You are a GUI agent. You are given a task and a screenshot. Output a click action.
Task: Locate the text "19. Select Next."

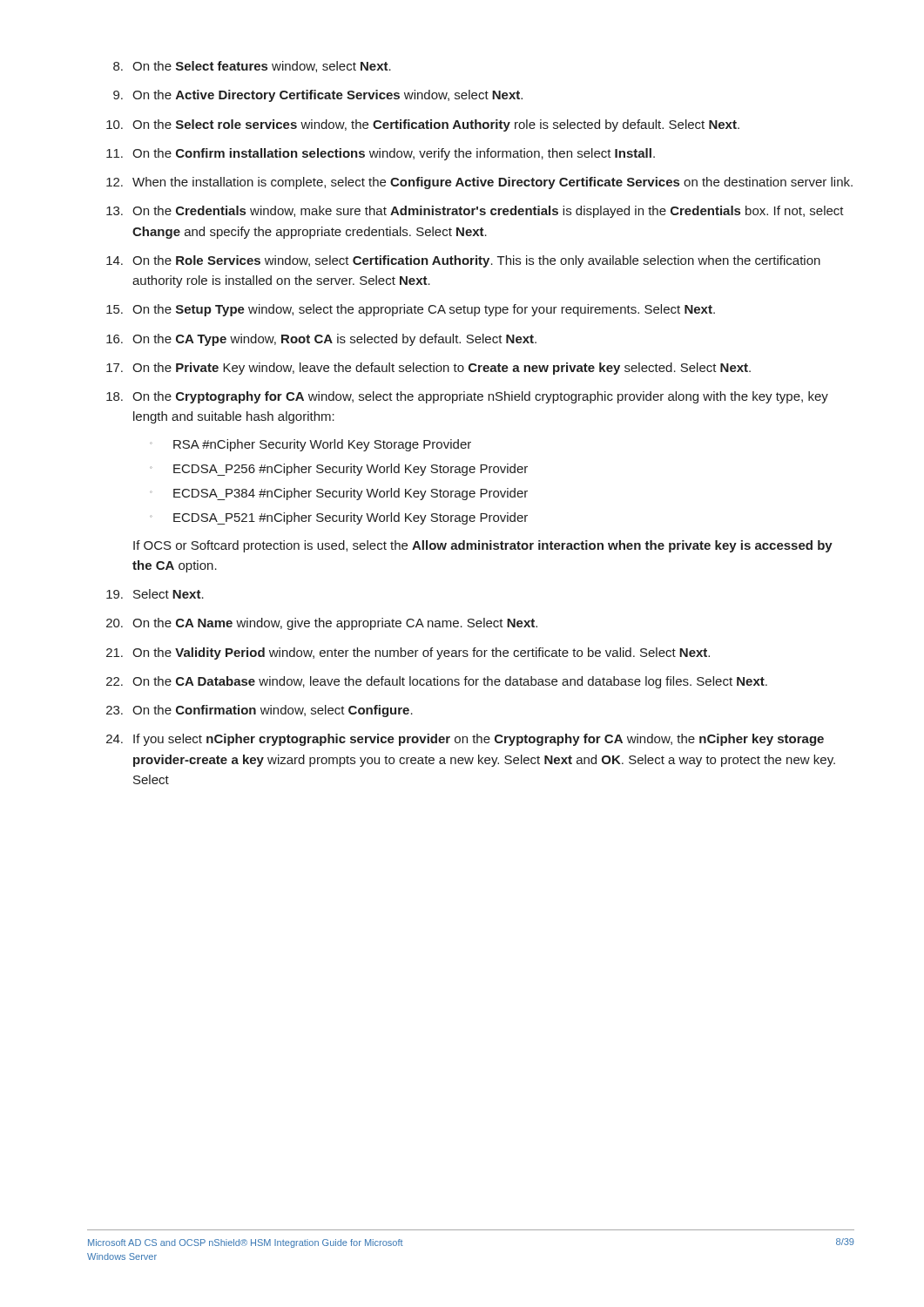point(155,594)
